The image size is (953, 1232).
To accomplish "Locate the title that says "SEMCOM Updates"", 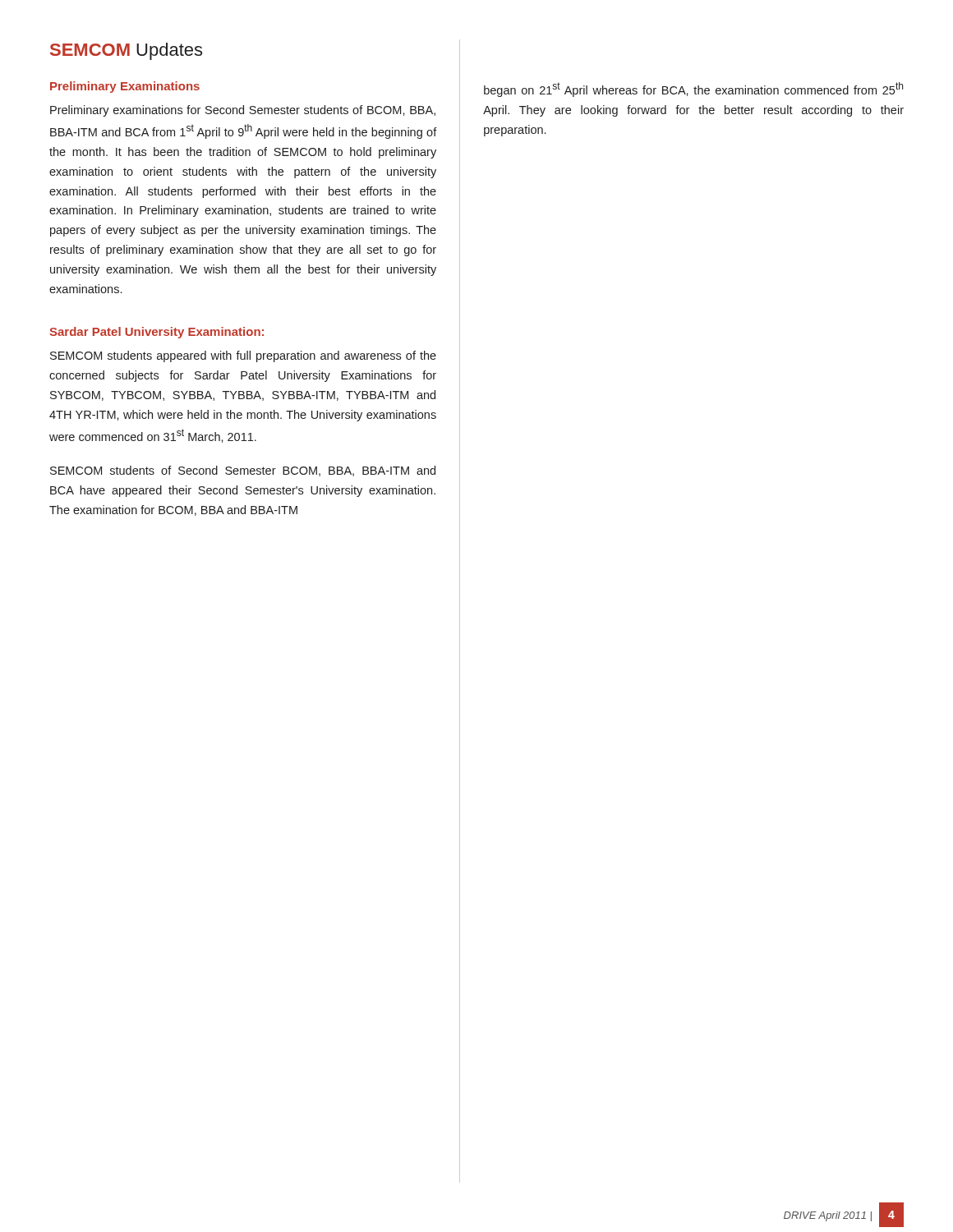I will click(x=126, y=50).
